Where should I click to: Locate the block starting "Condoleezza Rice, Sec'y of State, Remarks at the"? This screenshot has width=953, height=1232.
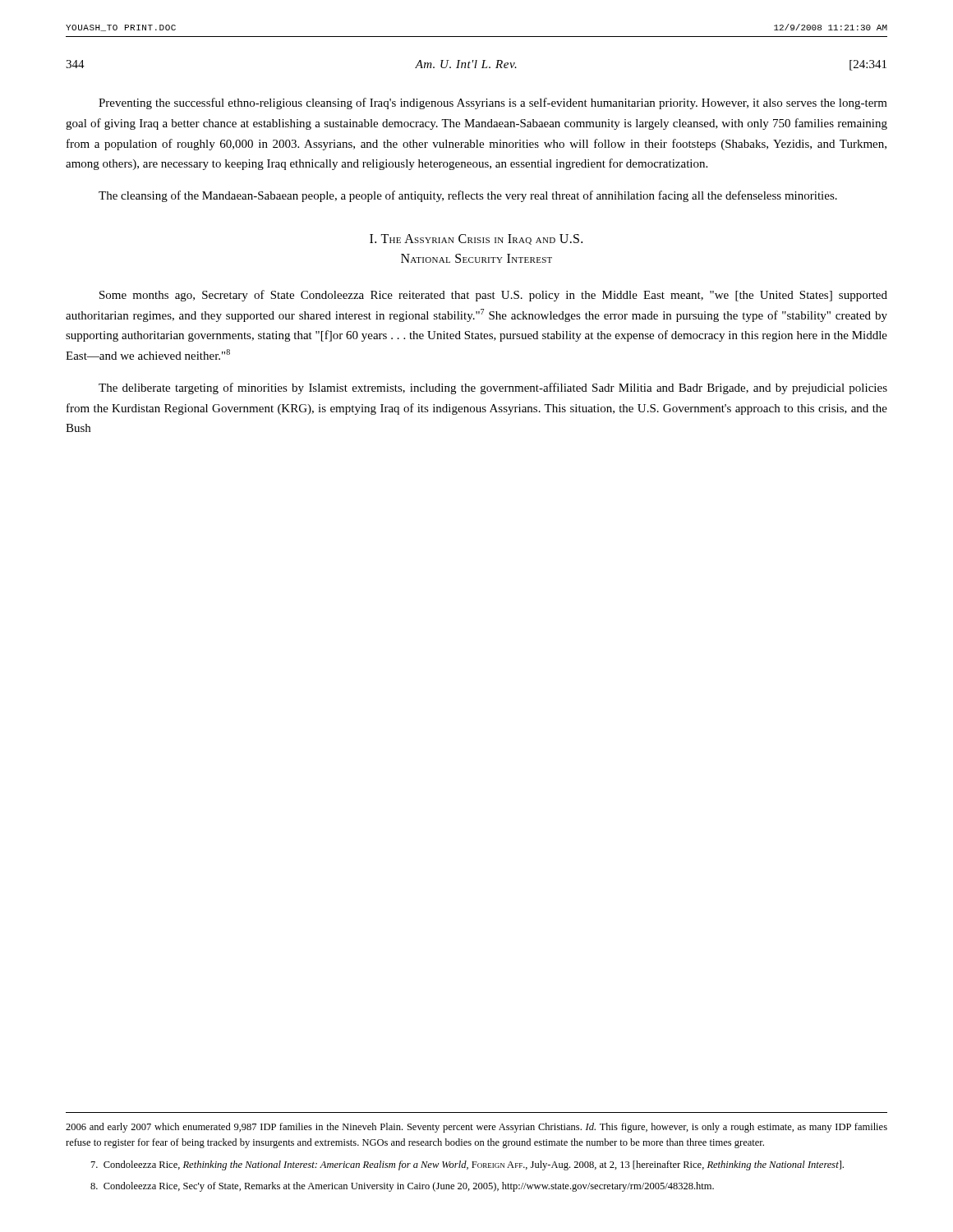402,1186
